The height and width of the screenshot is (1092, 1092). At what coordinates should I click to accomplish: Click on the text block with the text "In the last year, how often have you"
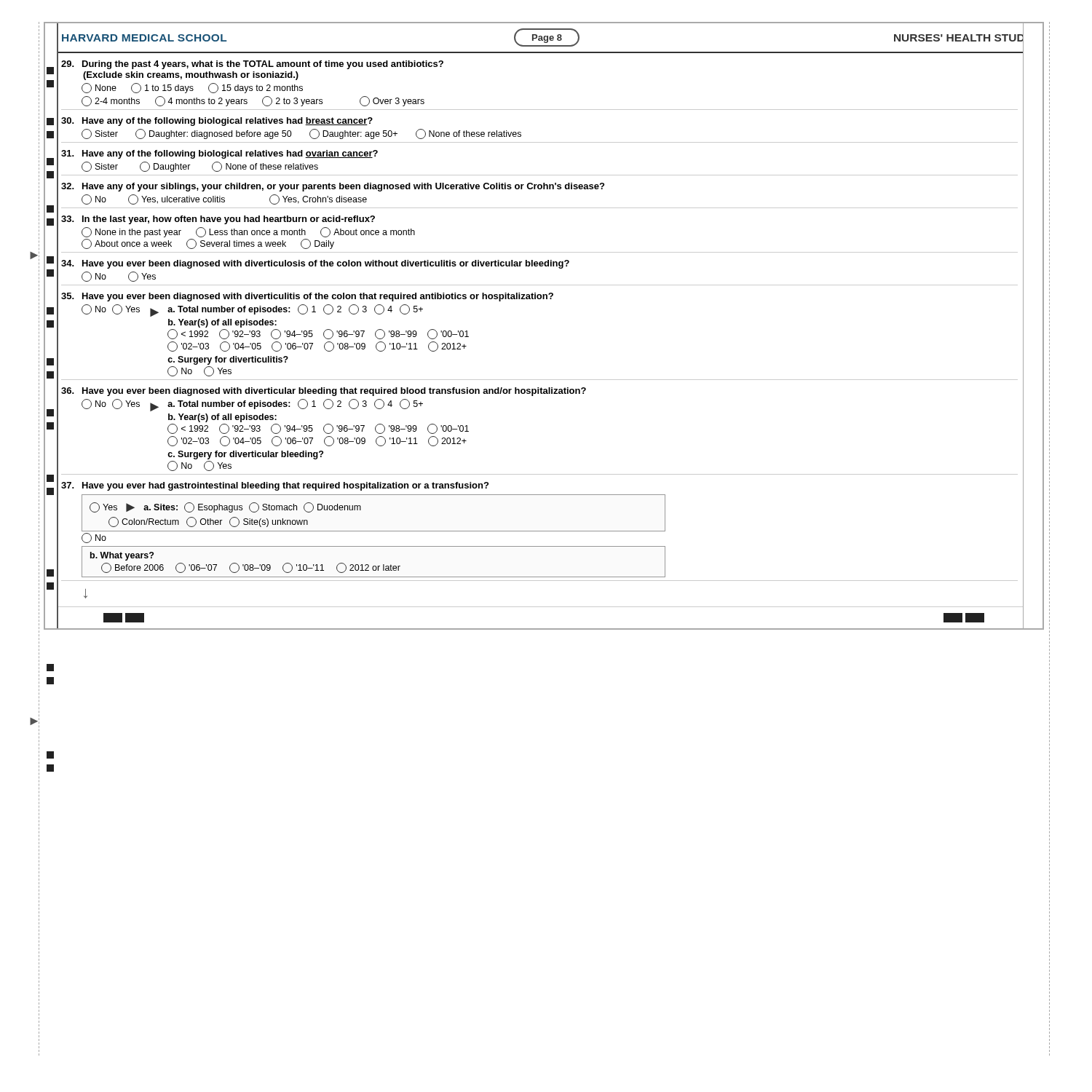tap(218, 220)
